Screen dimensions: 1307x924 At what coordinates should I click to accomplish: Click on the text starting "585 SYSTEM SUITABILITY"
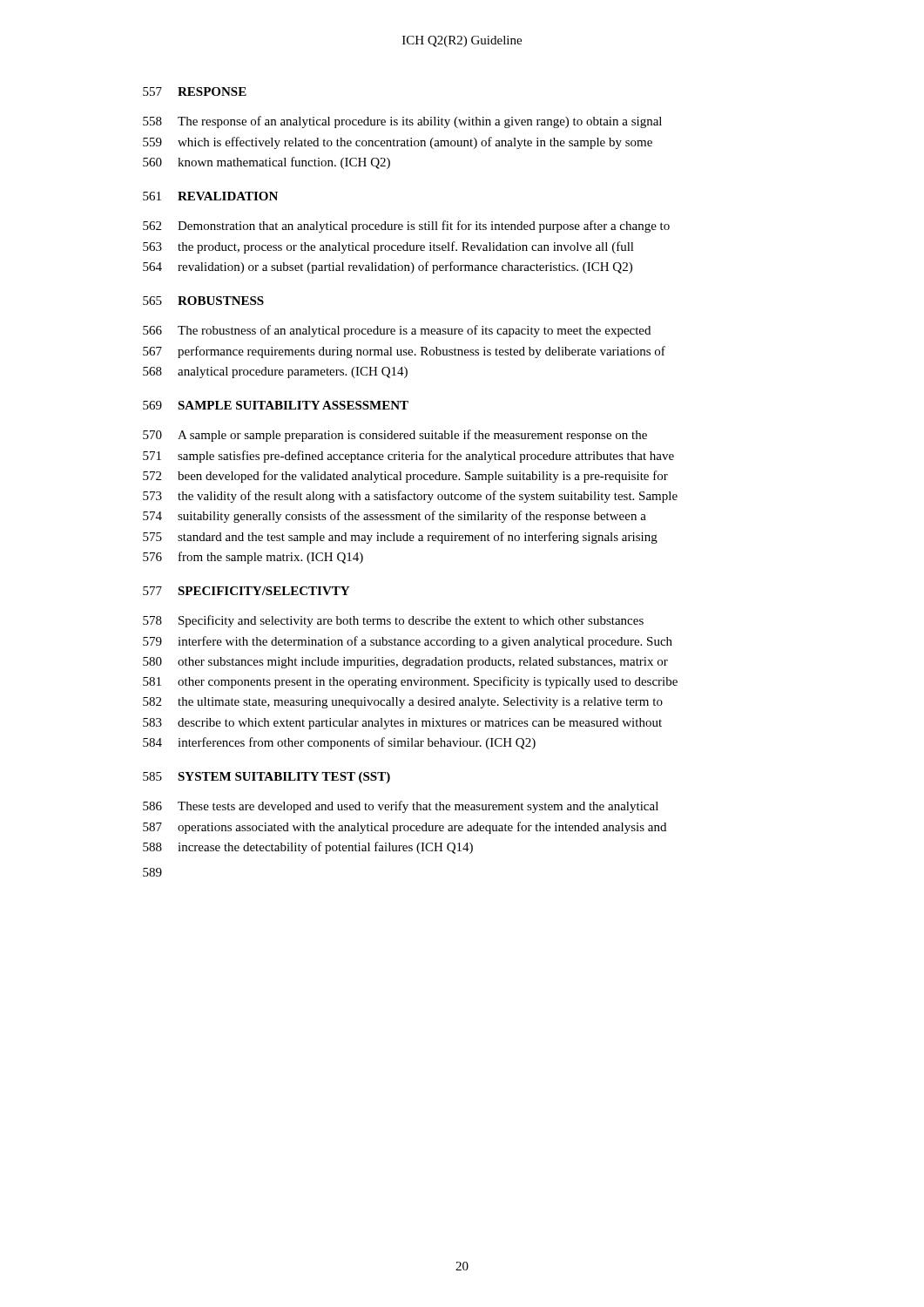click(266, 778)
